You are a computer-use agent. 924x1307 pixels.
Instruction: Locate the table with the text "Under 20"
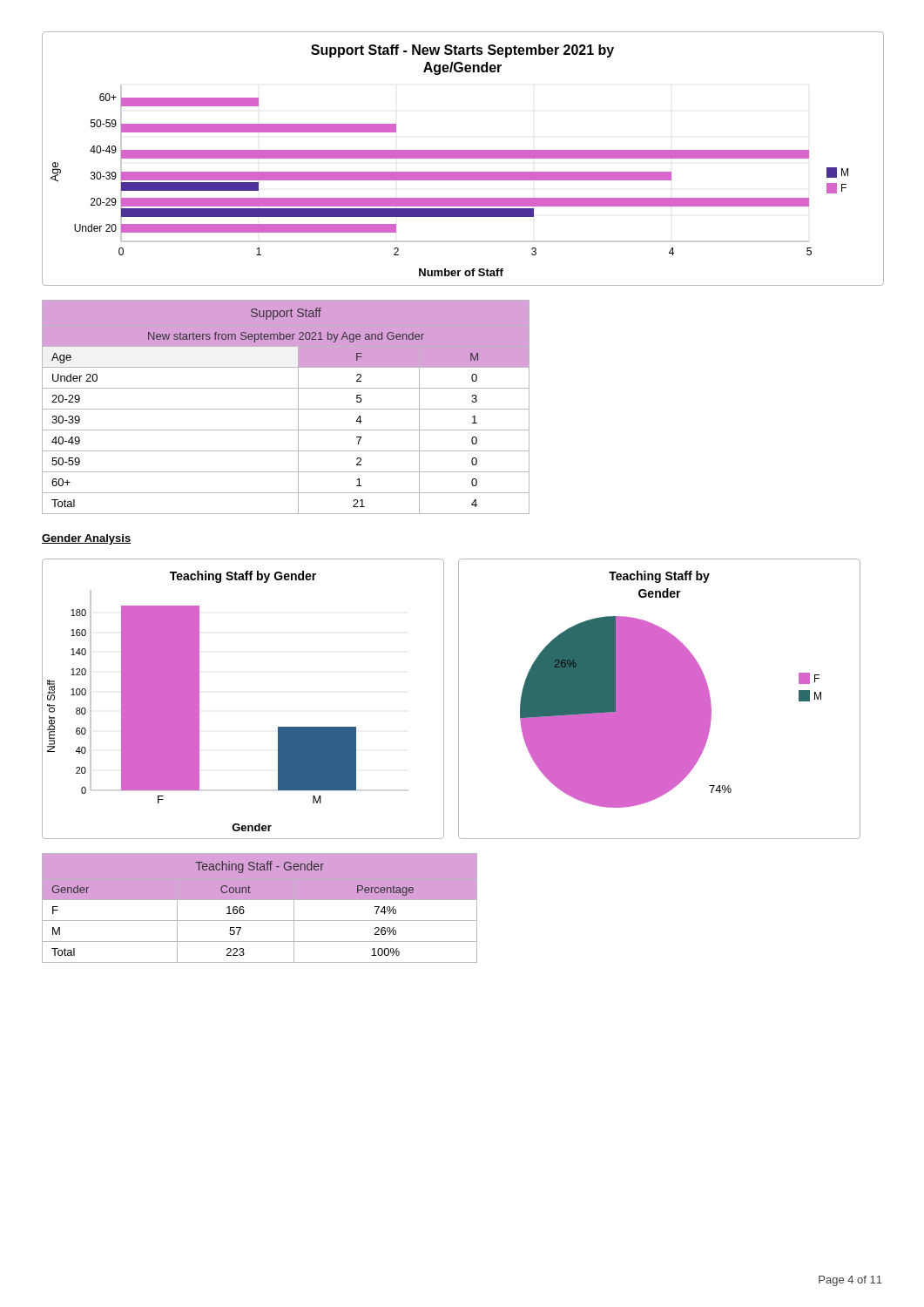click(x=286, y=407)
